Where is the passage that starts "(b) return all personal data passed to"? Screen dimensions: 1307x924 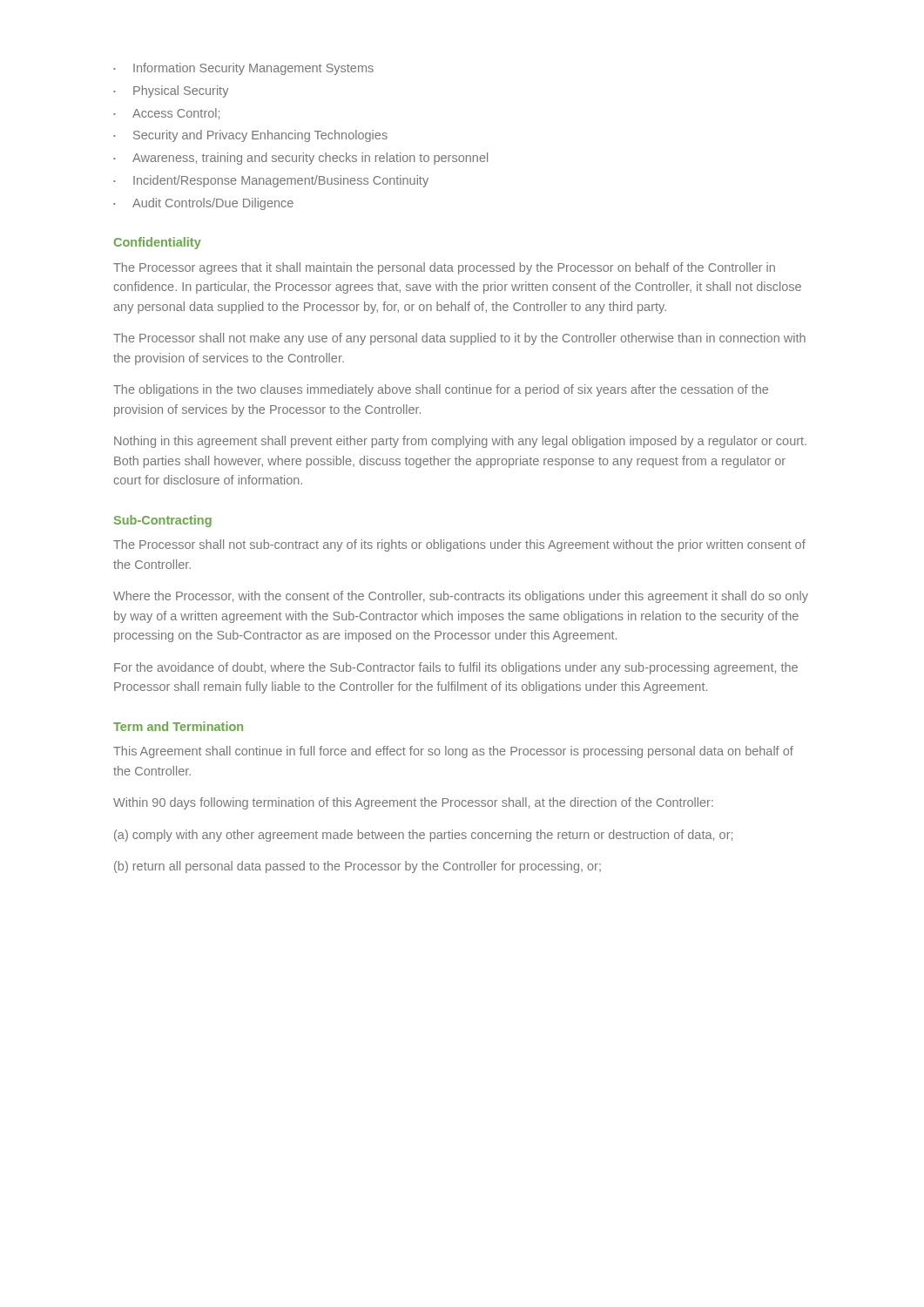(x=357, y=866)
